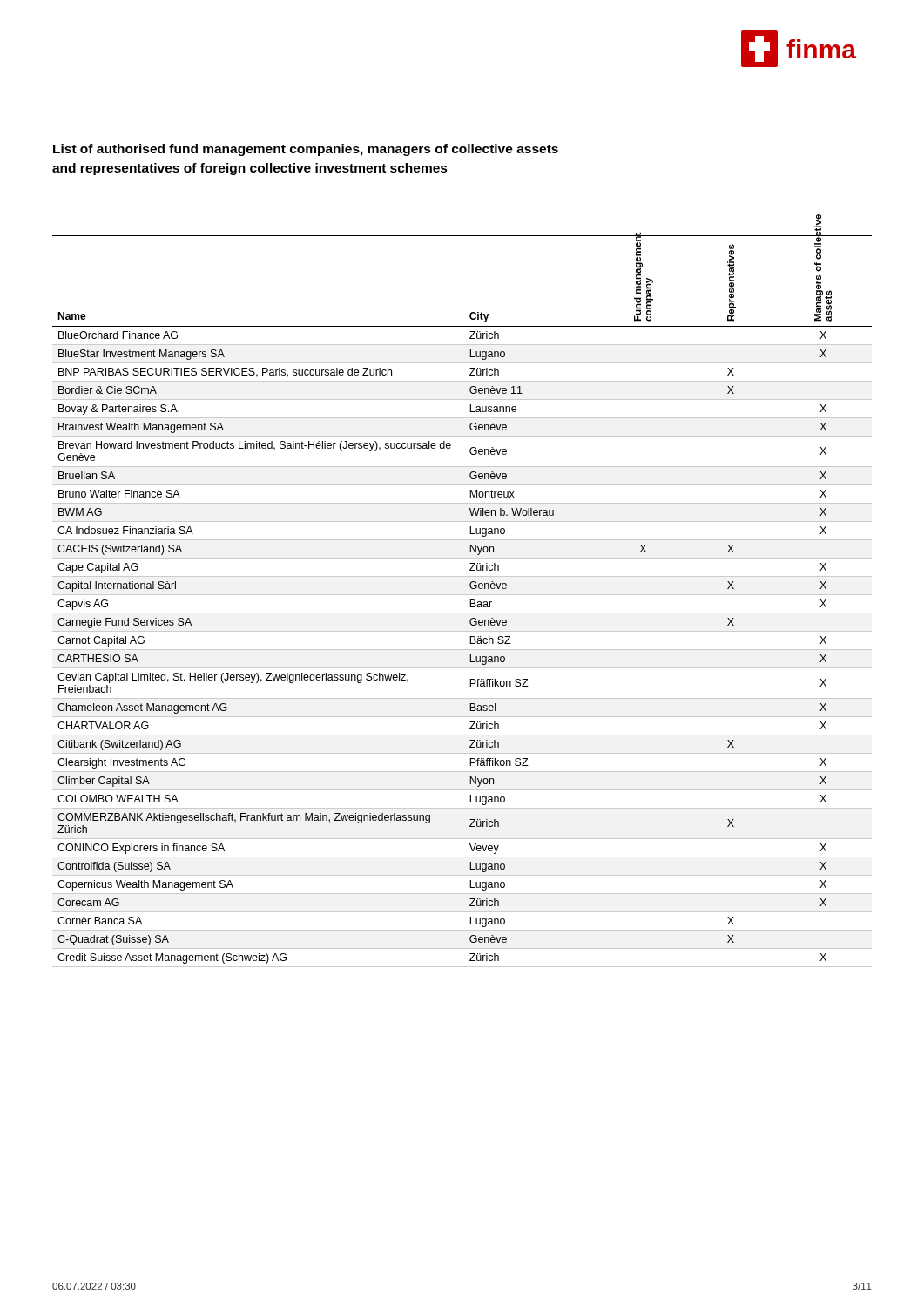Image resolution: width=924 pixels, height=1307 pixels.
Task: Click the title that begins "List of authorised fund management companies,"
Action: coord(462,158)
